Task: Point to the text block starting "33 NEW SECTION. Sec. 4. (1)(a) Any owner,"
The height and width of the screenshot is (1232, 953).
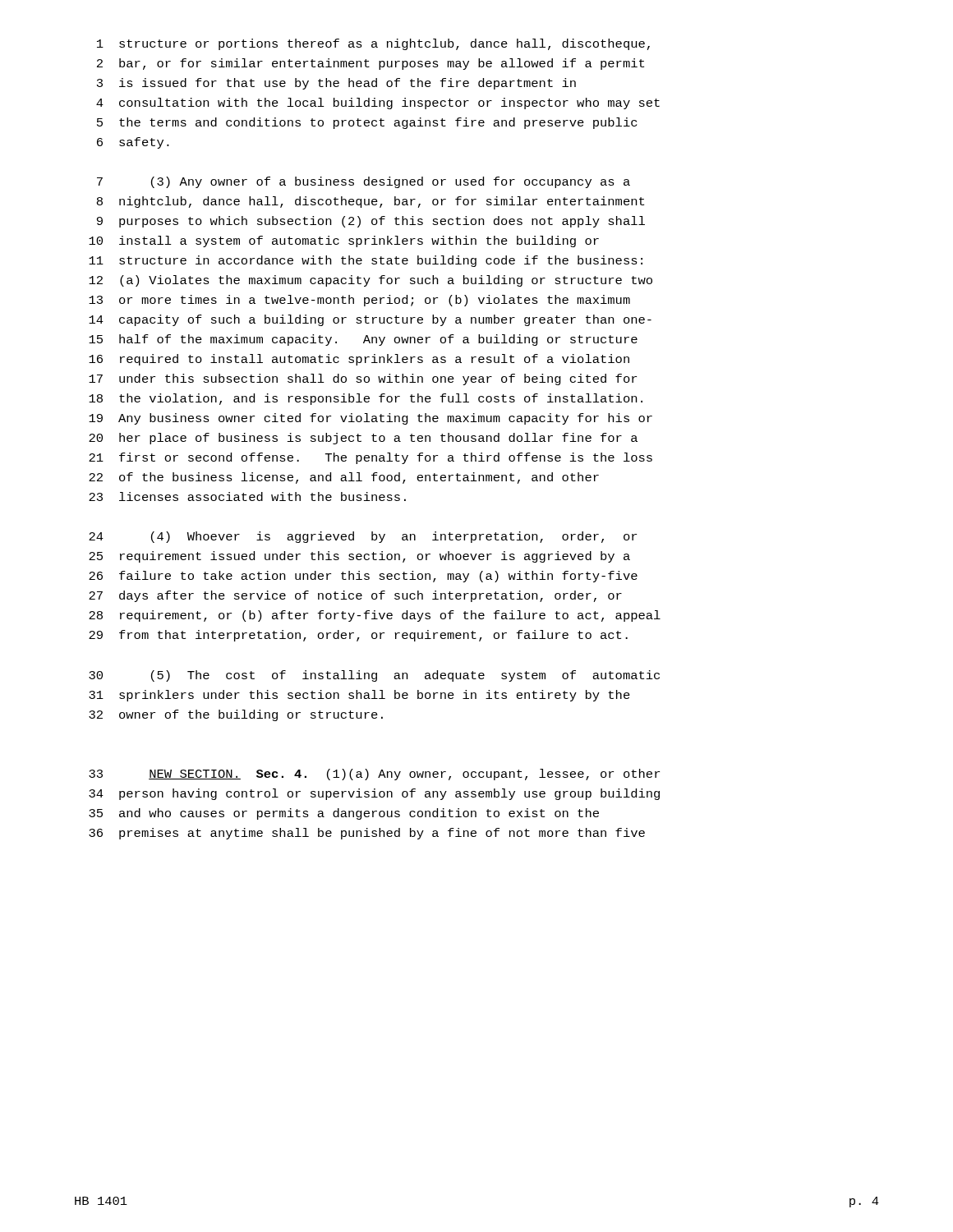Action: tap(476, 804)
